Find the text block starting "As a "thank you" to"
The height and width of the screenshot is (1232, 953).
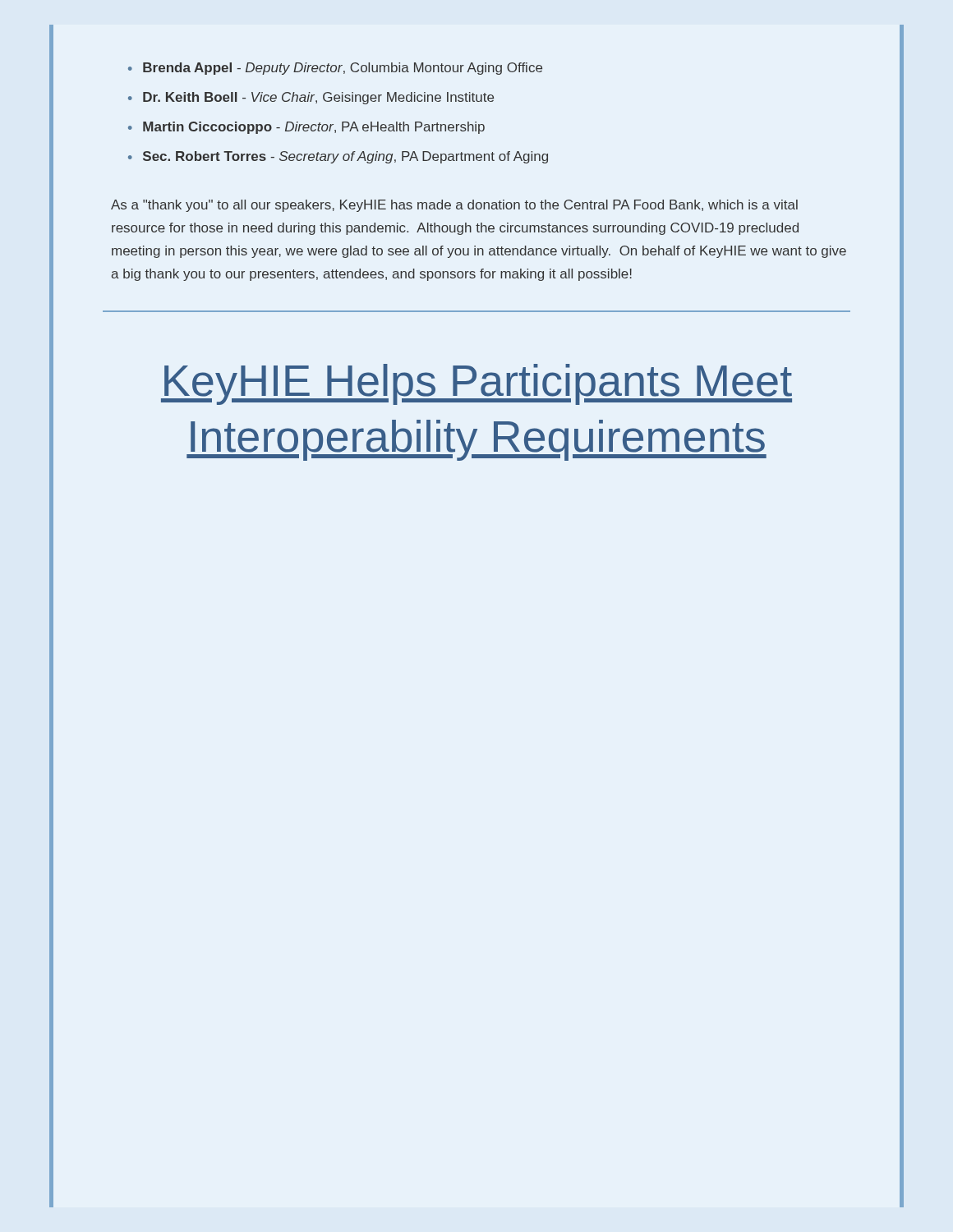point(479,240)
